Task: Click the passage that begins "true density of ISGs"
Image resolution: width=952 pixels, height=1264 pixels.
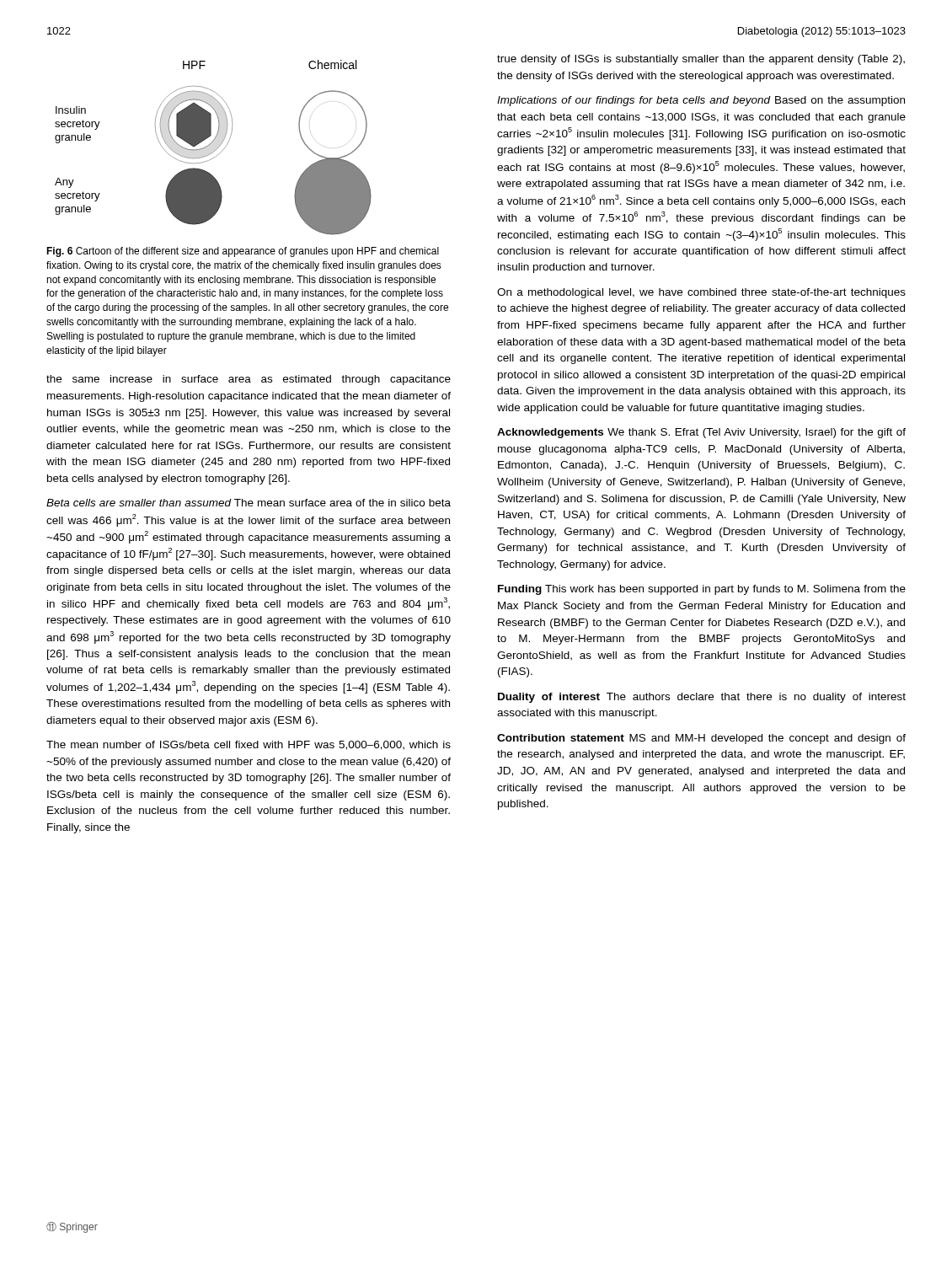Action: [701, 67]
